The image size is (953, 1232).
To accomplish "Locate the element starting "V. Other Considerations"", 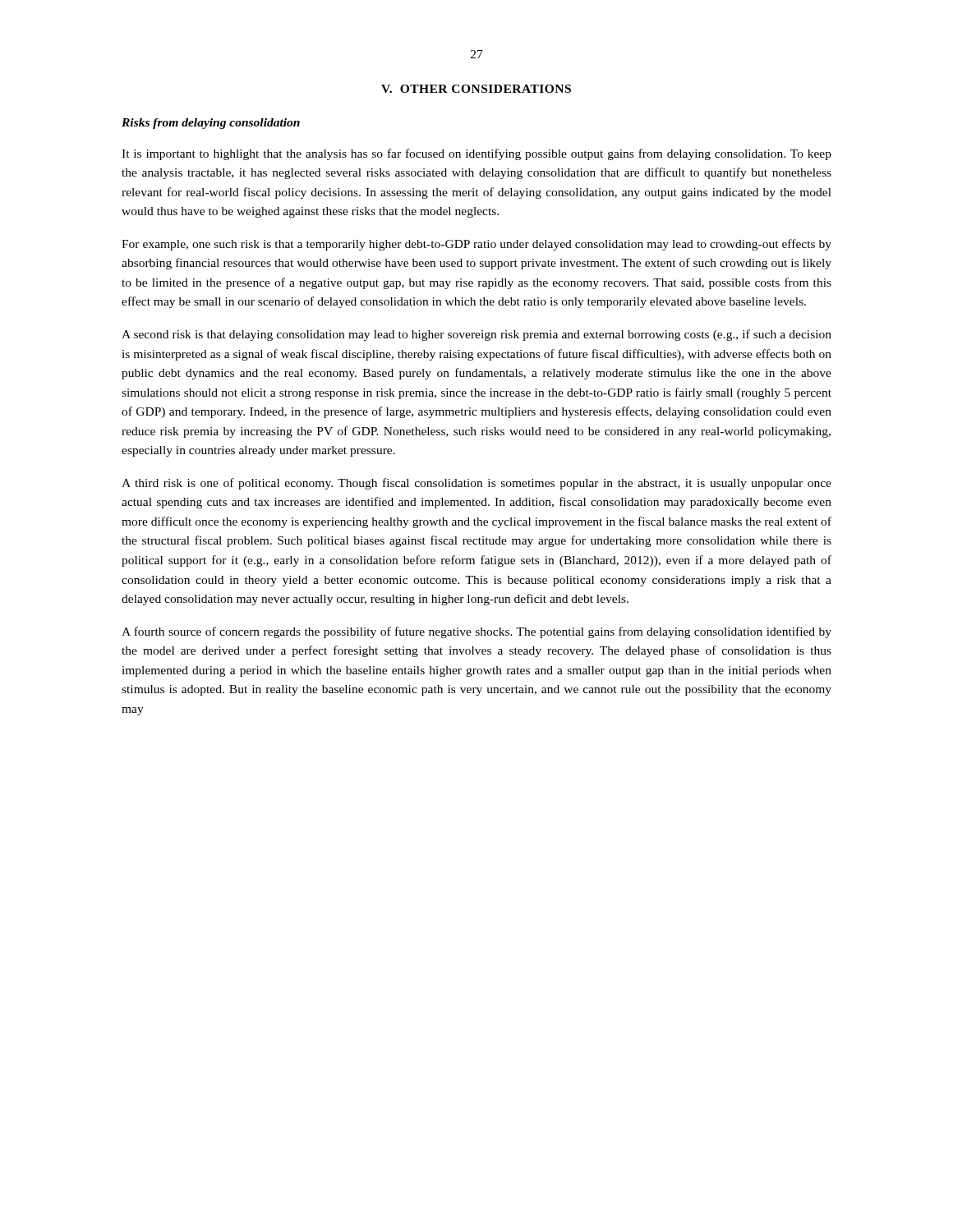I will (x=476, y=88).
